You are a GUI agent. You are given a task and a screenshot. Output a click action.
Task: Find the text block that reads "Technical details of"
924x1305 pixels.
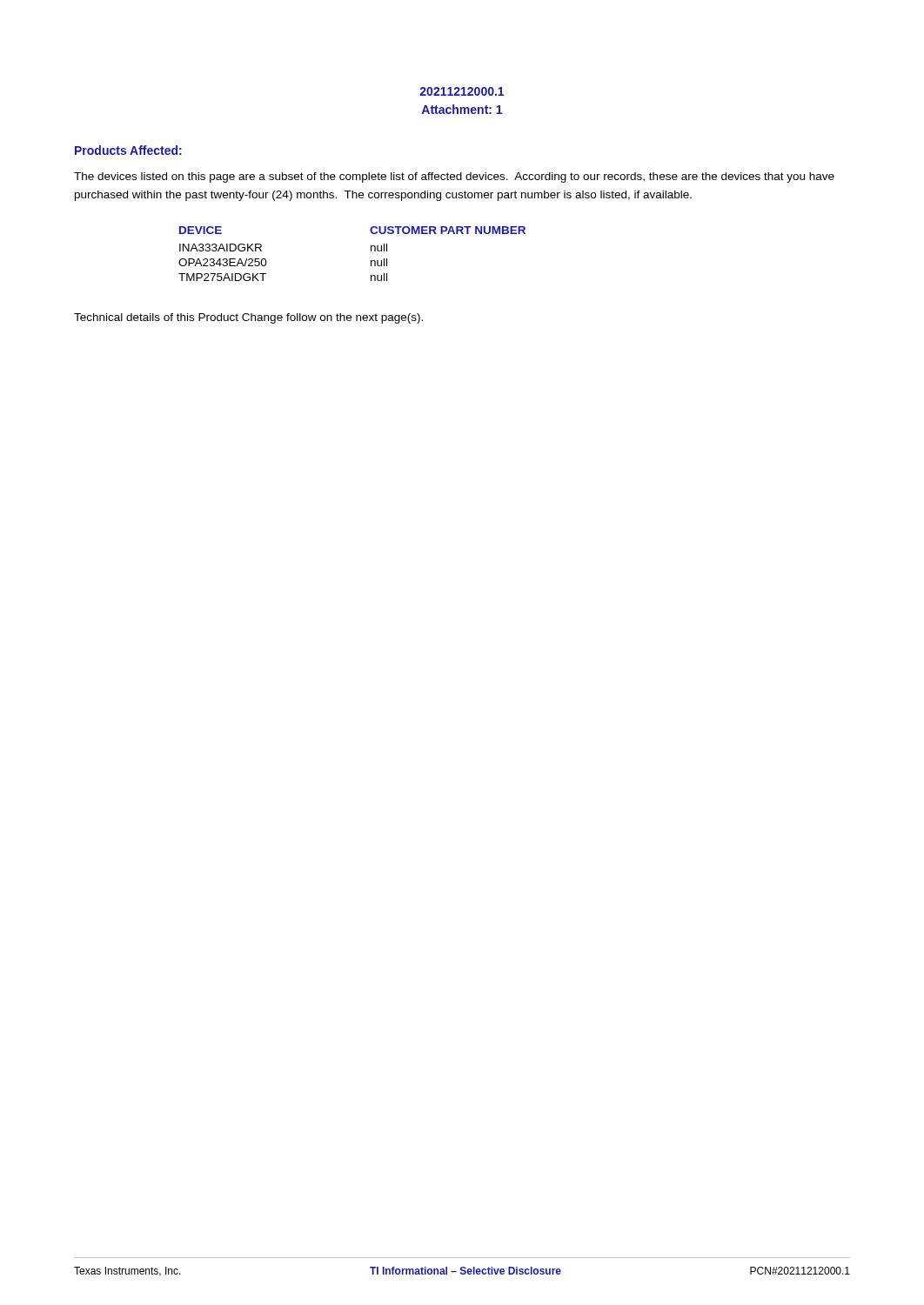coord(249,317)
